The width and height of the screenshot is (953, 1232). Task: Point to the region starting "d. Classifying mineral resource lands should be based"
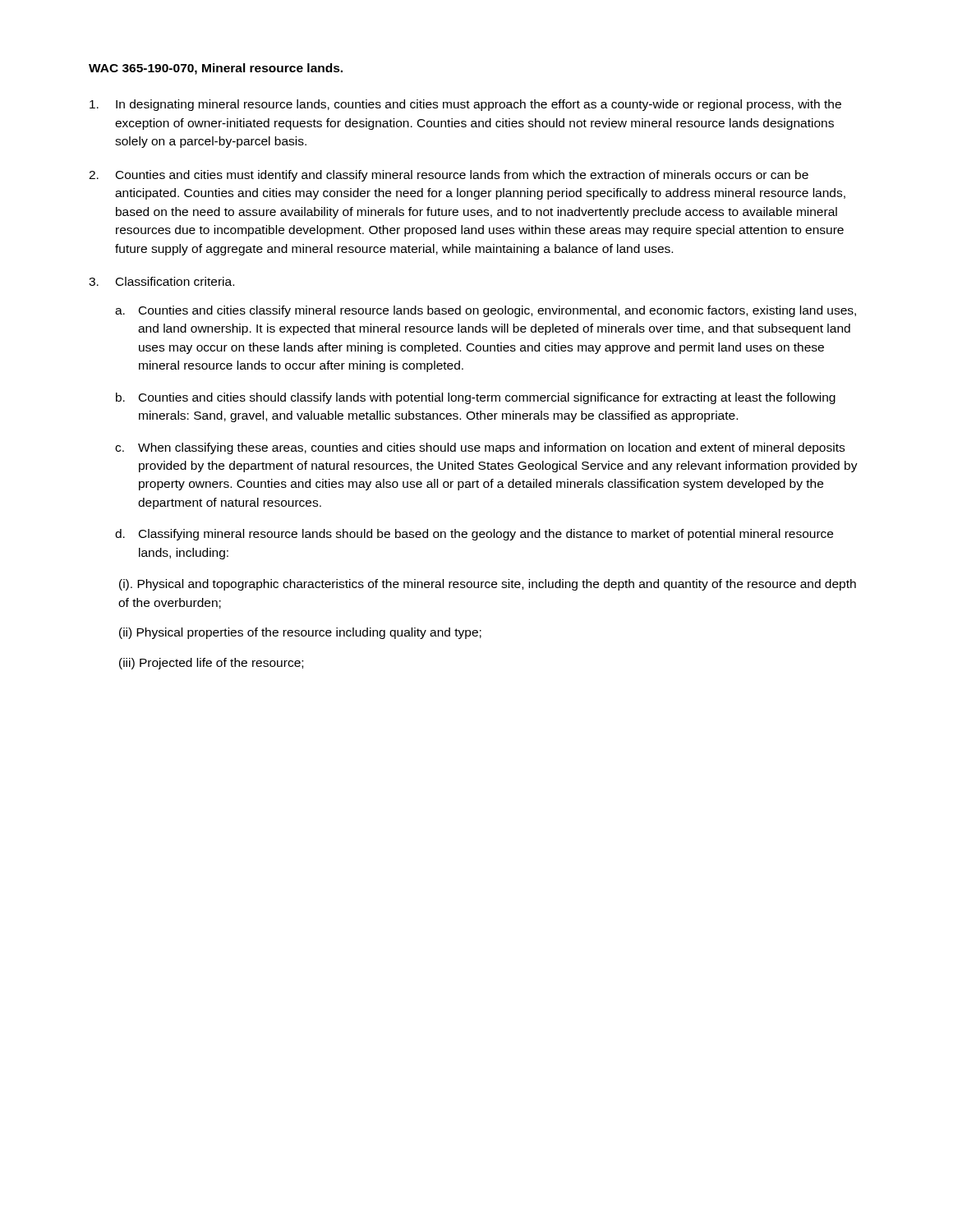point(490,544)
